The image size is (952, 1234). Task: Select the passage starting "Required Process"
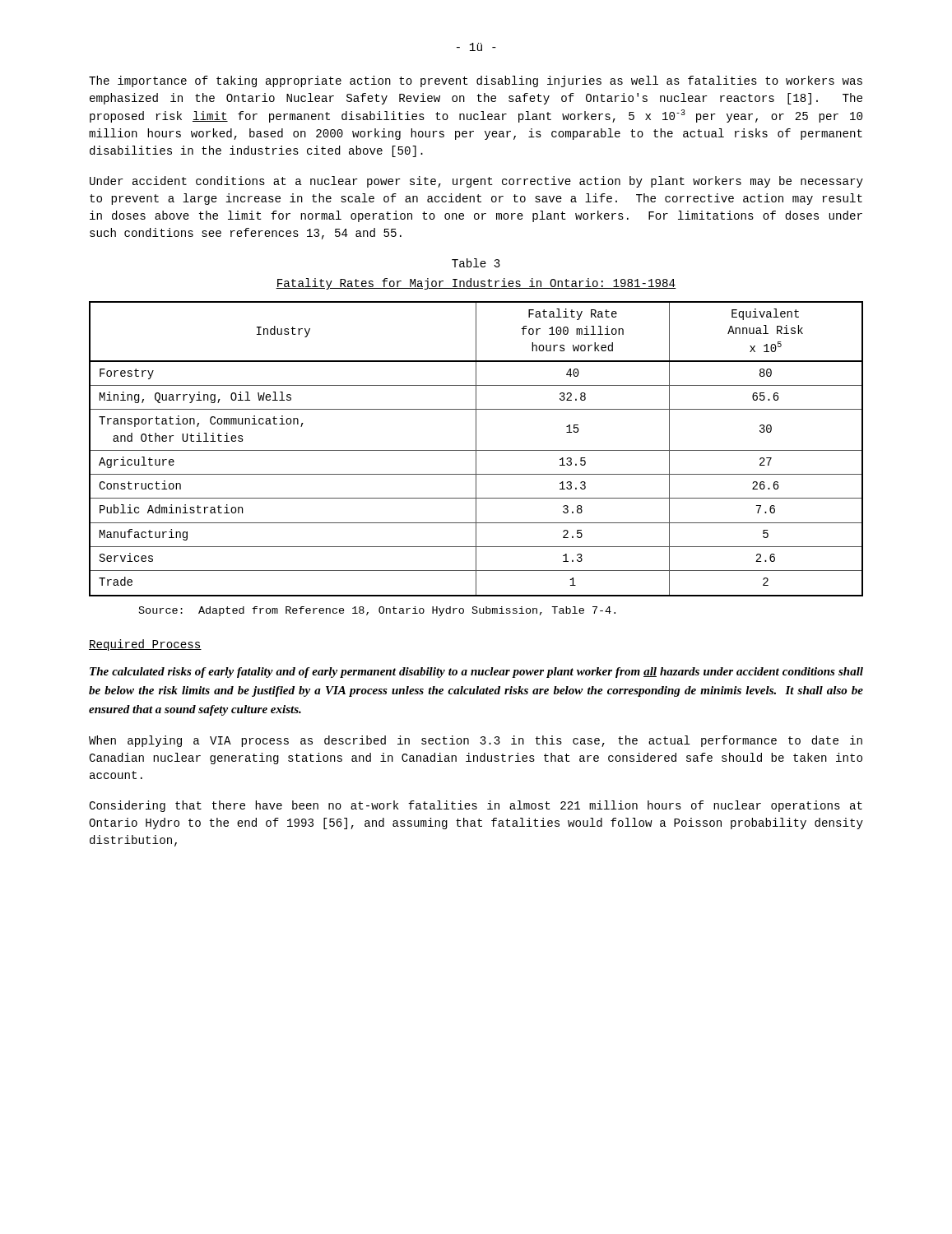point(145,645)
